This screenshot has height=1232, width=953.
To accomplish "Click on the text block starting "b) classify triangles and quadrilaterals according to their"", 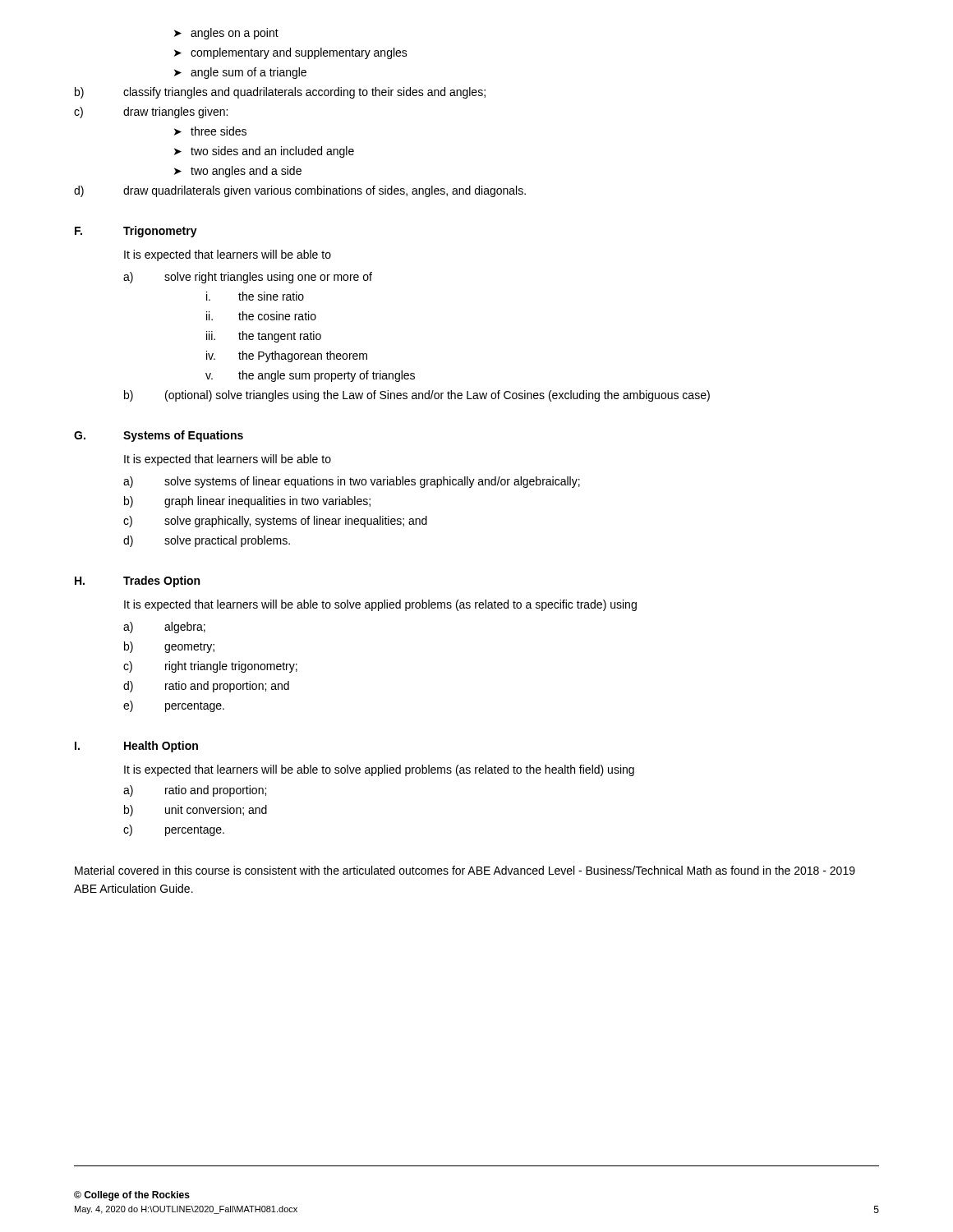I will 280,92.
